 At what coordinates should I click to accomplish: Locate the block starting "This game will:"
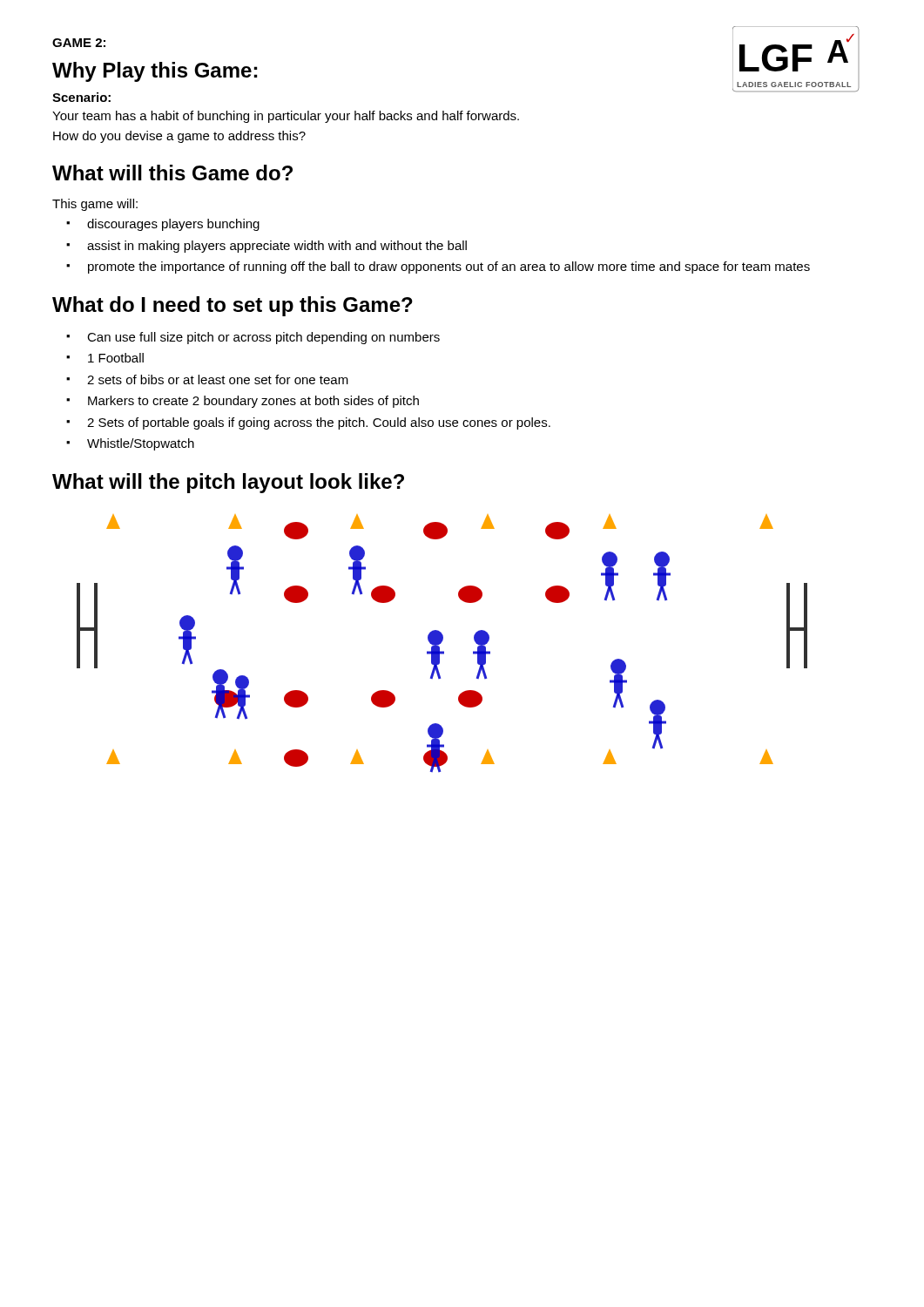click(95, 203)
